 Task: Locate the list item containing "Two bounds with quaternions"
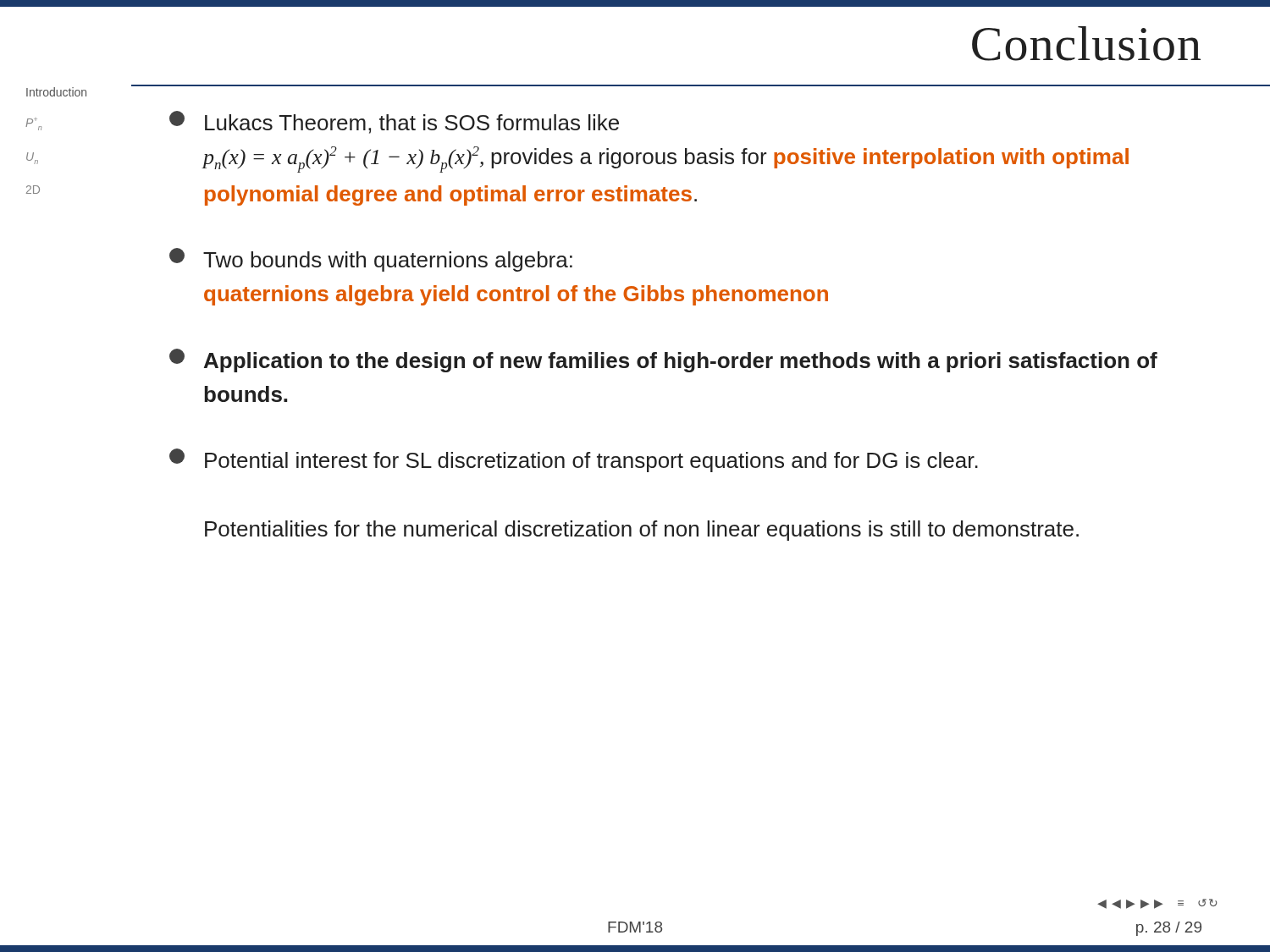pos(686,277)
